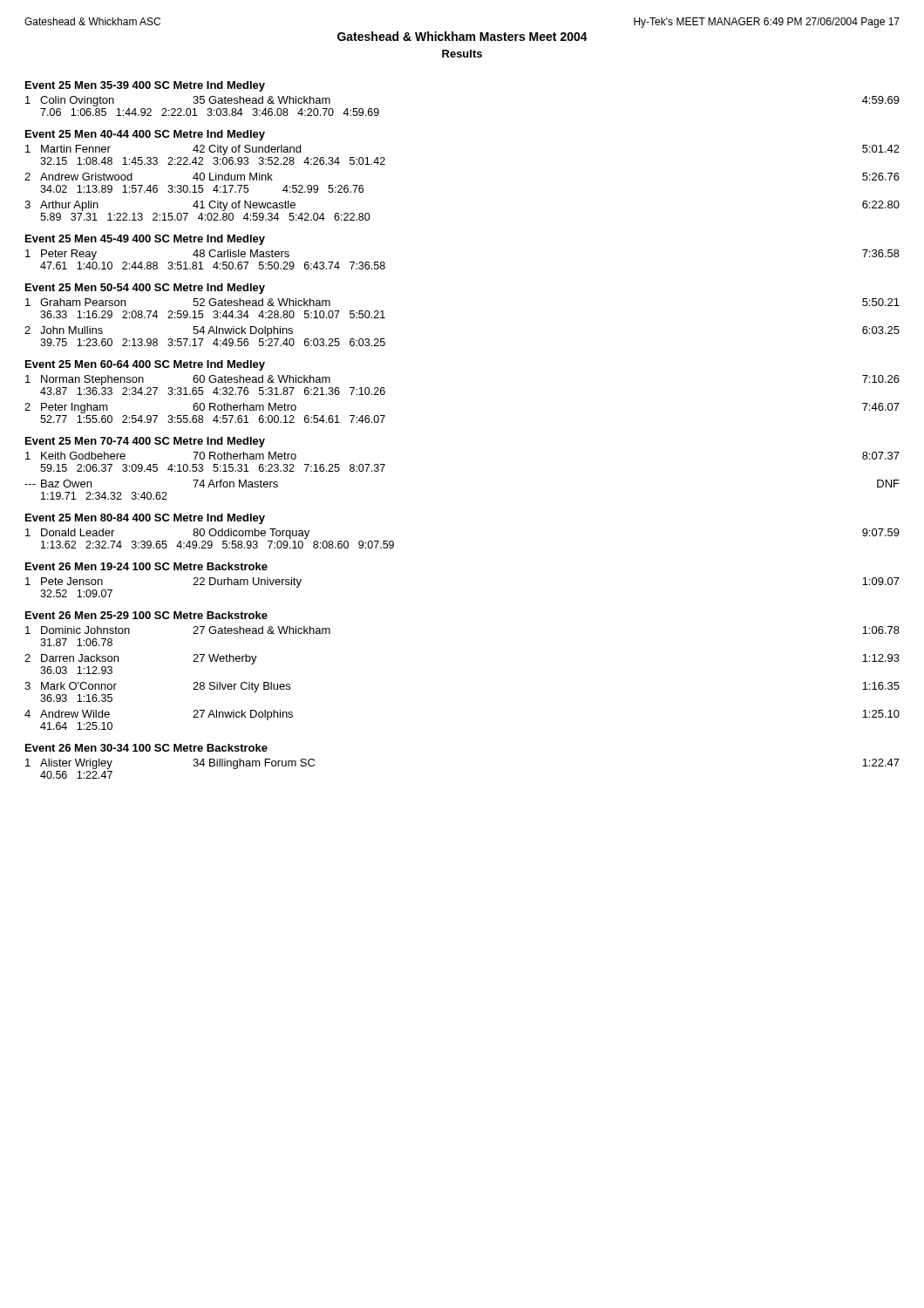
Task: Click on the region starting "1 Colin Ovington 35 Gateshead & Whickham 4:59.69"
Action: point(61,101)
